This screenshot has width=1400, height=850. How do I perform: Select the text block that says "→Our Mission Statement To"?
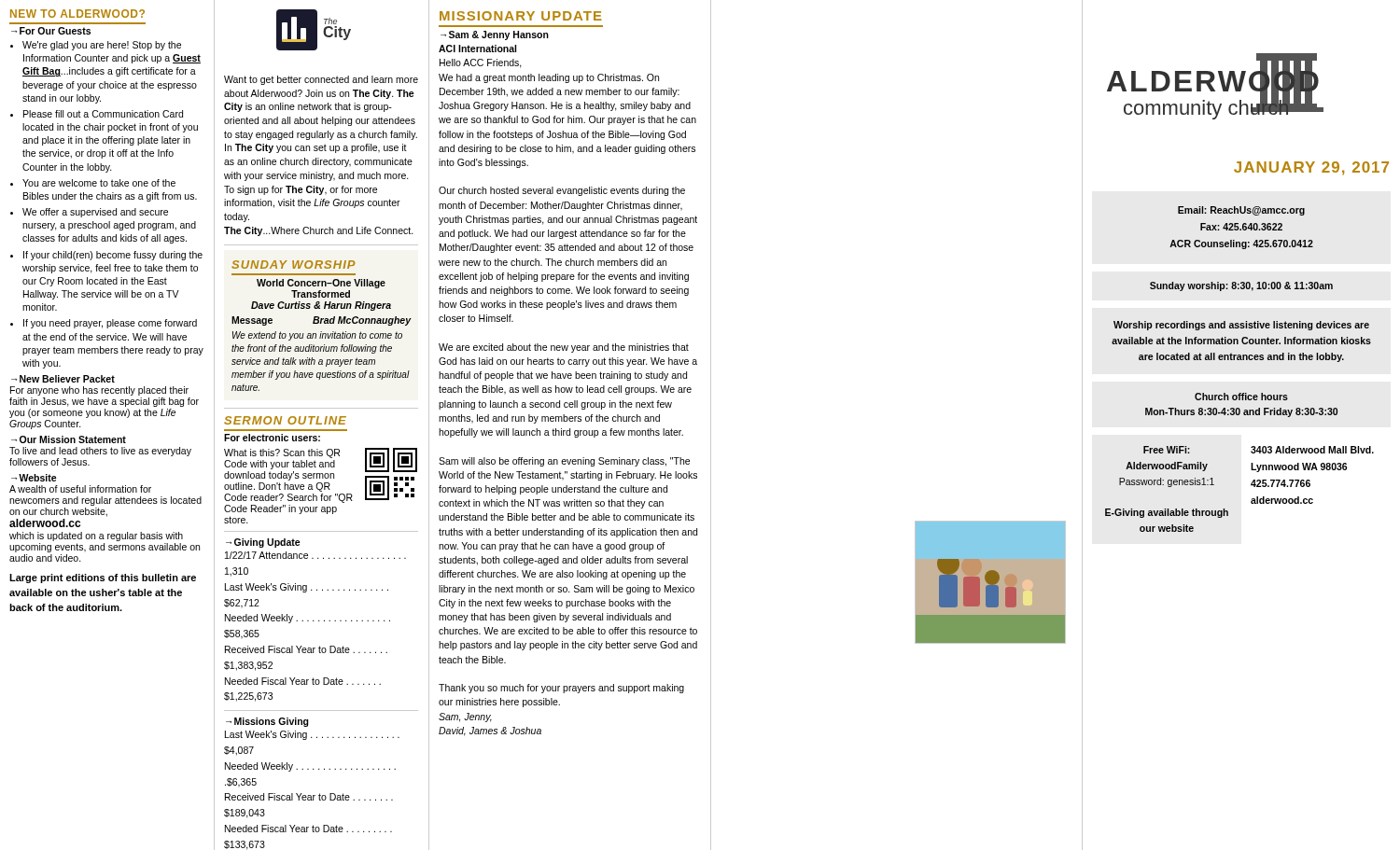[100, 451]
